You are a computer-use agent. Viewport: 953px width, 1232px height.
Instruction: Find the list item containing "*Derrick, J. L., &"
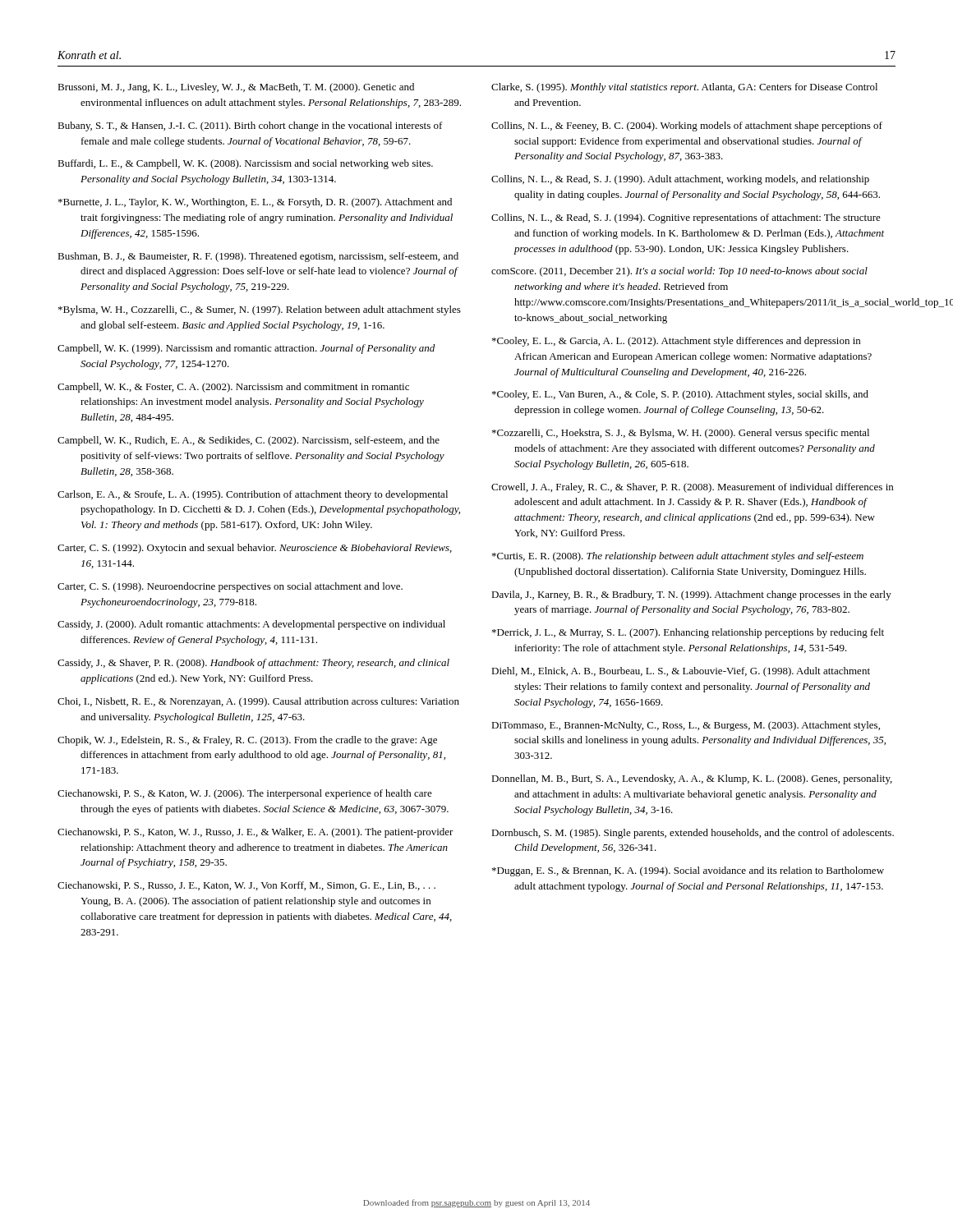tap(688, 640)
